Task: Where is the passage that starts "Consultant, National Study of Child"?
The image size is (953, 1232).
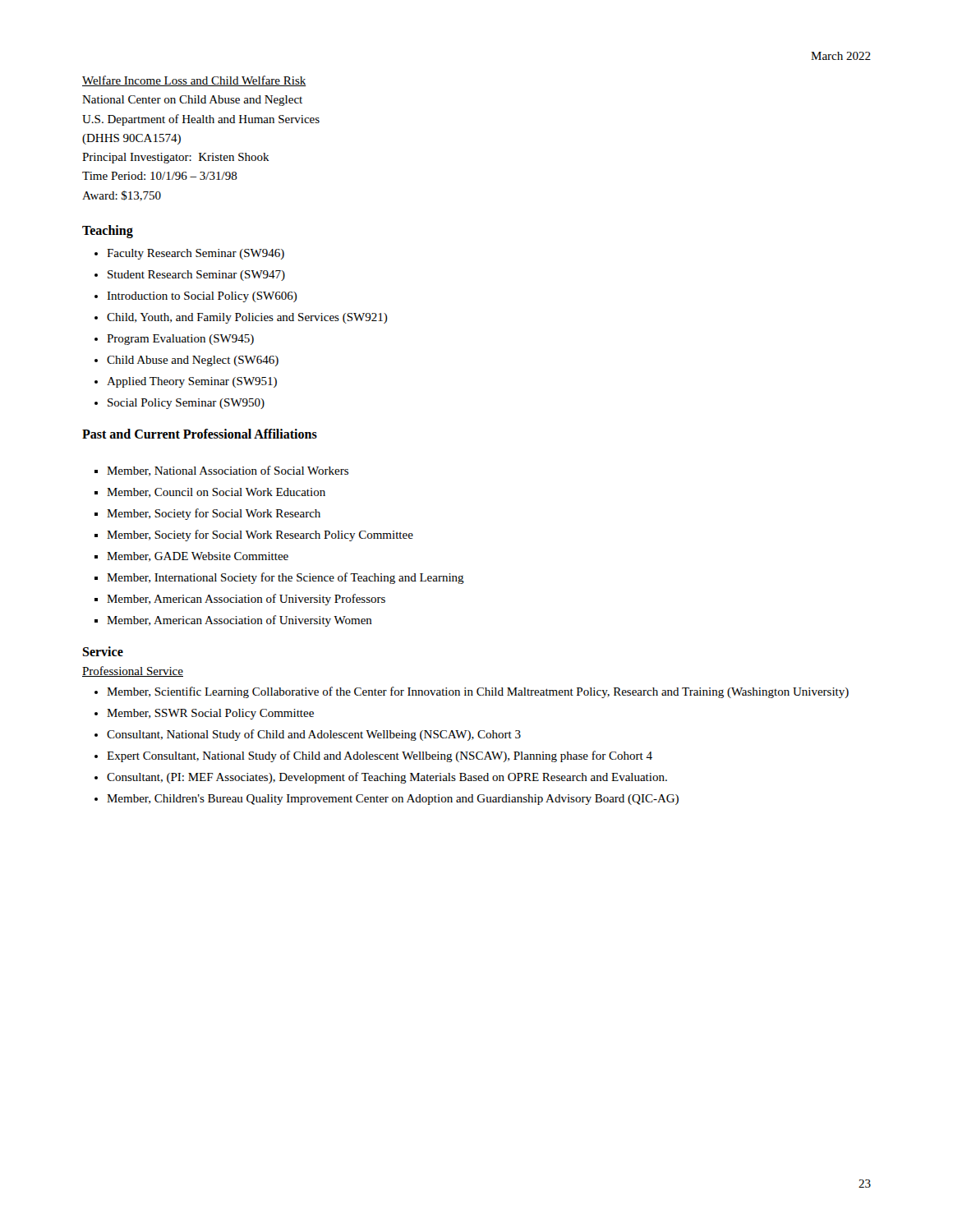Action: pos(314,734)
